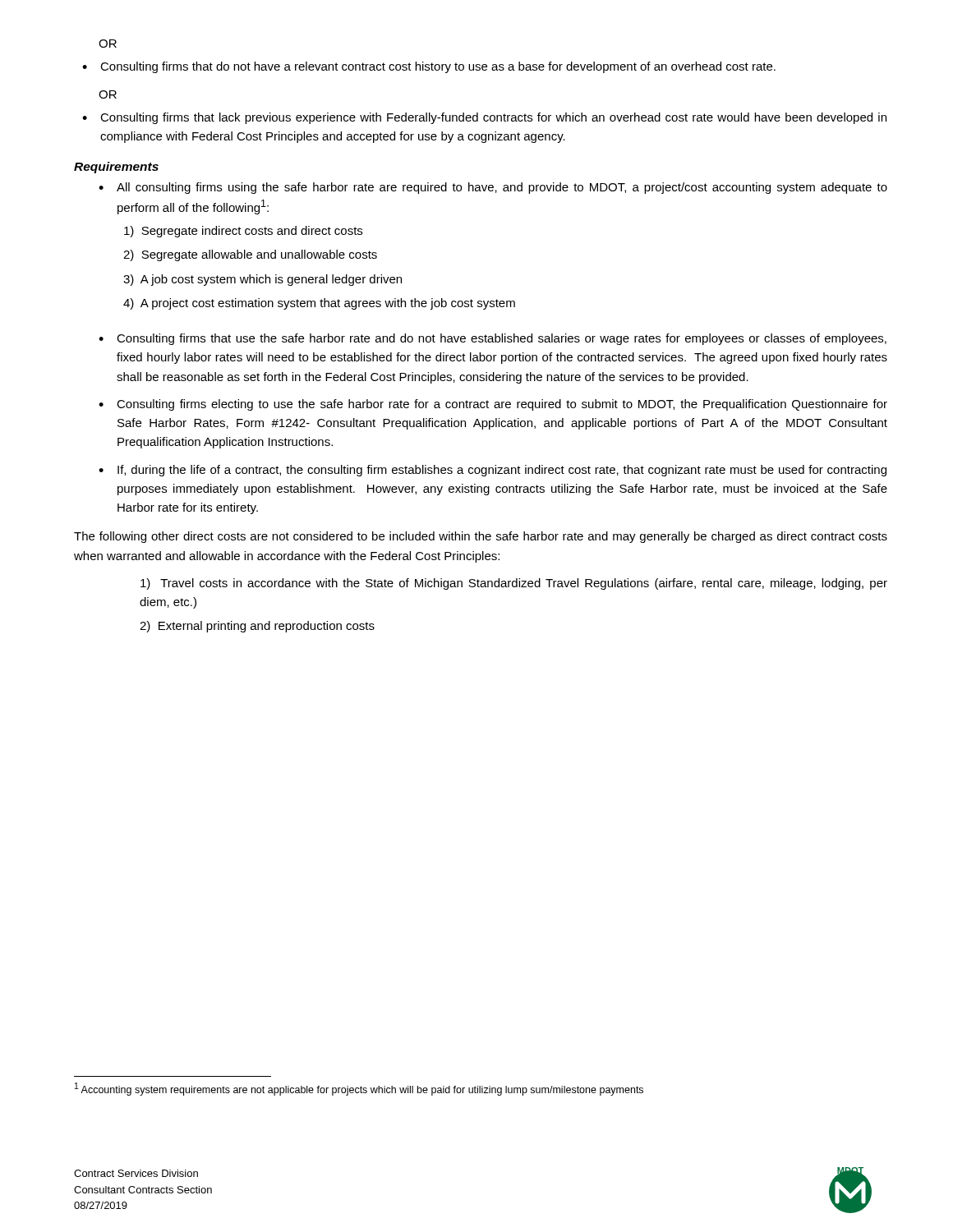Find the footnote containing "1 Accounting system requirements are not applicable for"
The image size is (953, 1232).
click(x=359, y=1088)
